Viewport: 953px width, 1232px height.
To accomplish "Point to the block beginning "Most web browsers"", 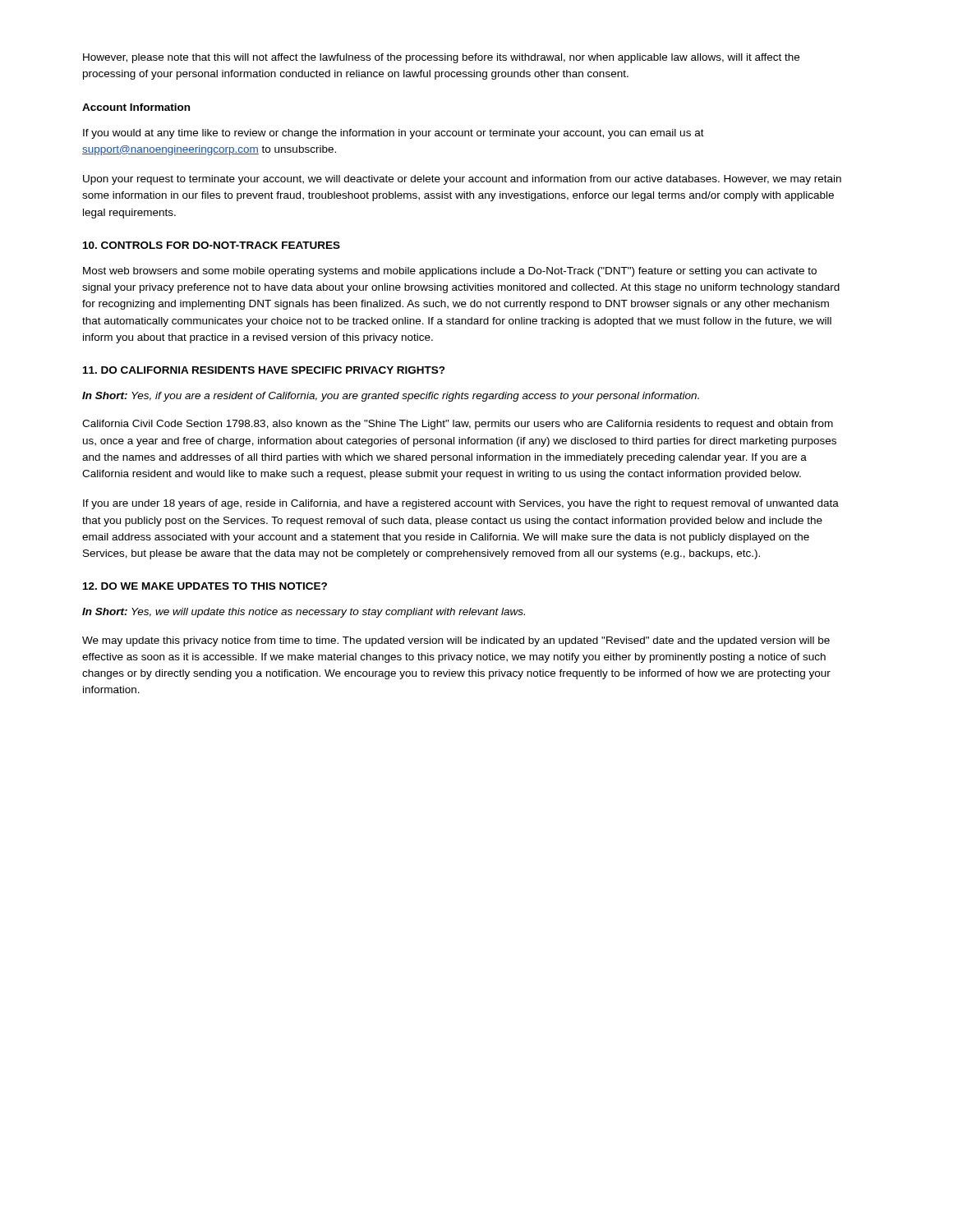I will point(461,304).
